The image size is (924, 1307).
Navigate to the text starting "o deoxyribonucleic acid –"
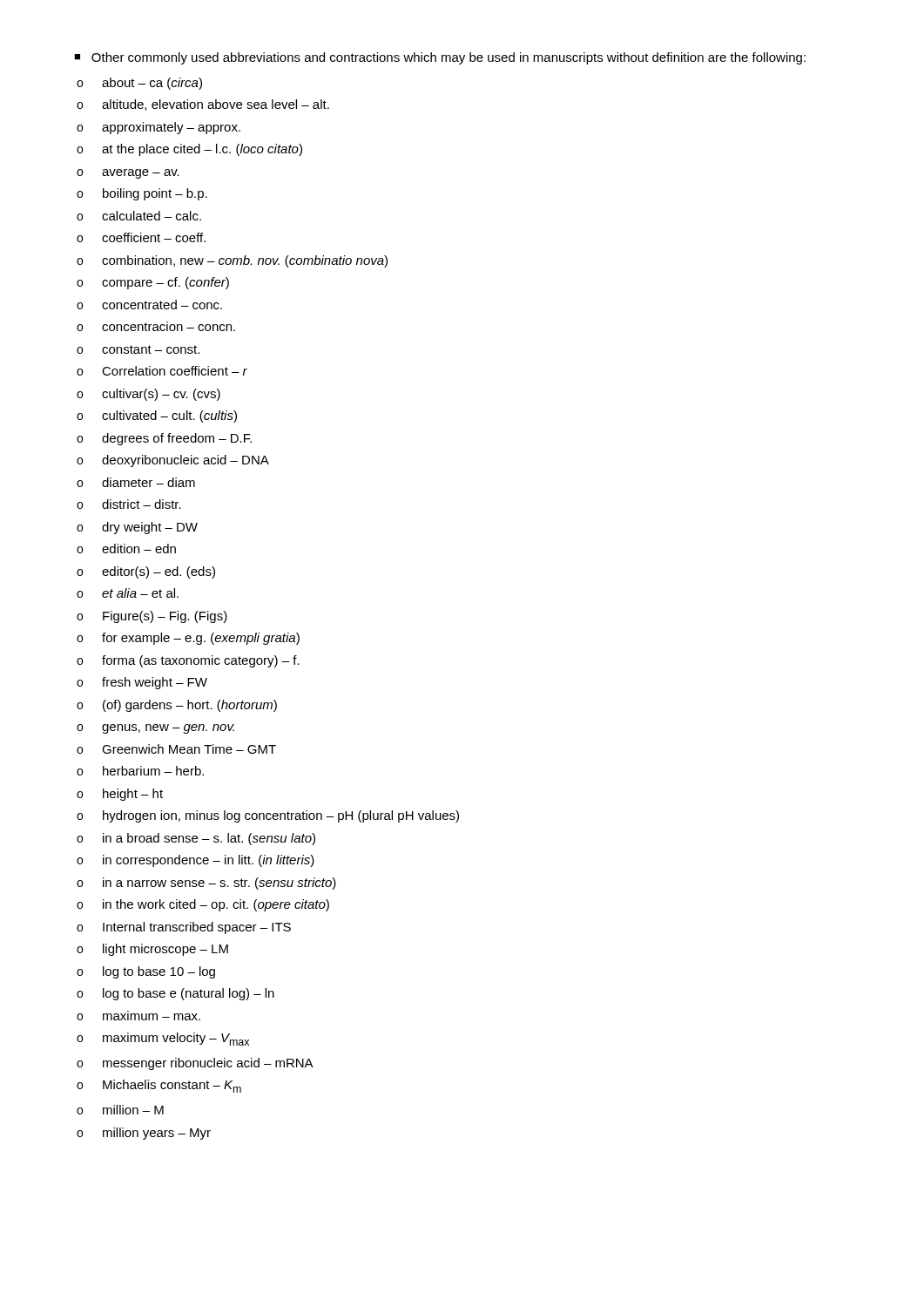[173, 461]
